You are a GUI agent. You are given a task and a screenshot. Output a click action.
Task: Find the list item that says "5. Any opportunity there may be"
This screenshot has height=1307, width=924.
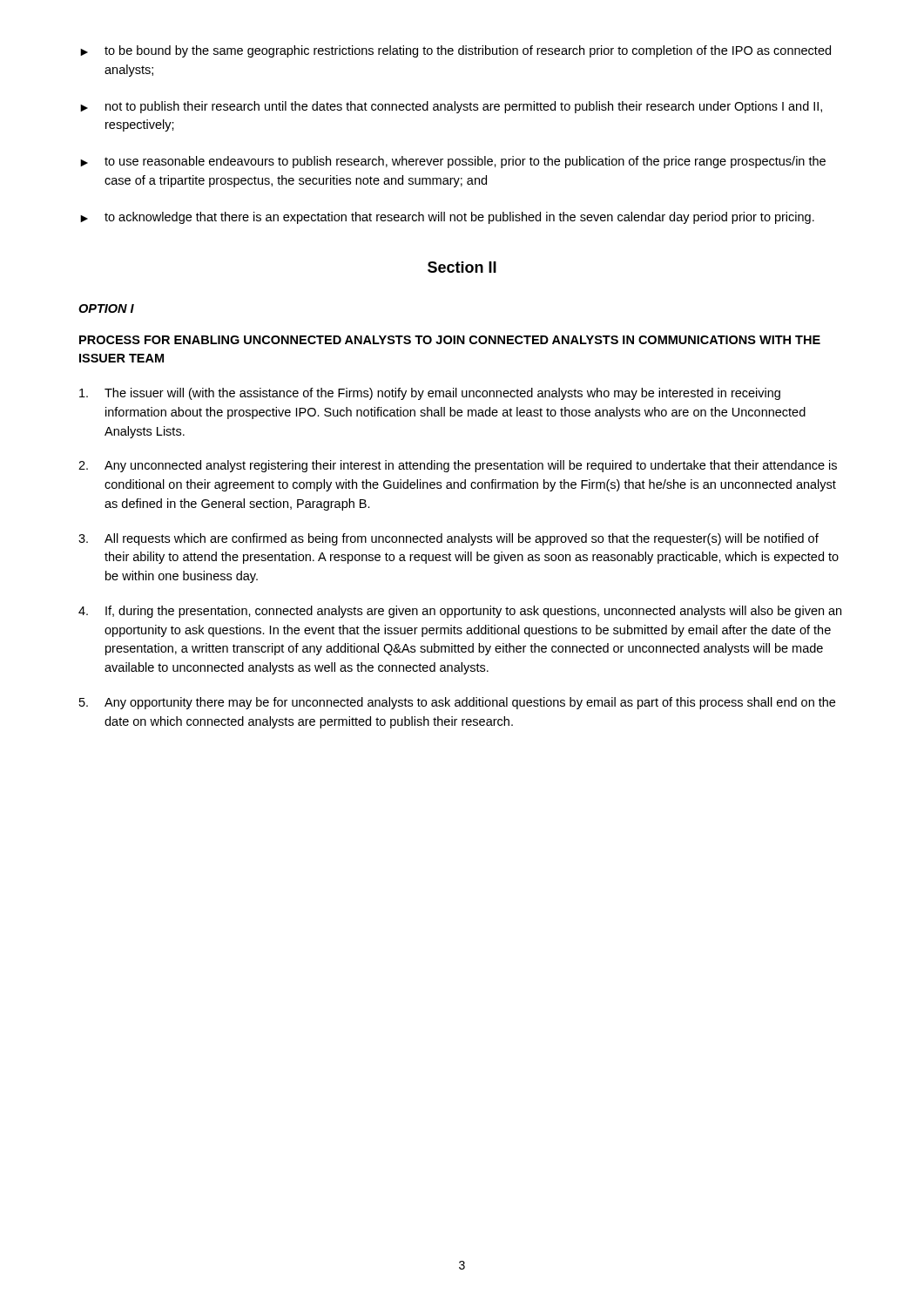pyautogui.click(x=462, y=712)
